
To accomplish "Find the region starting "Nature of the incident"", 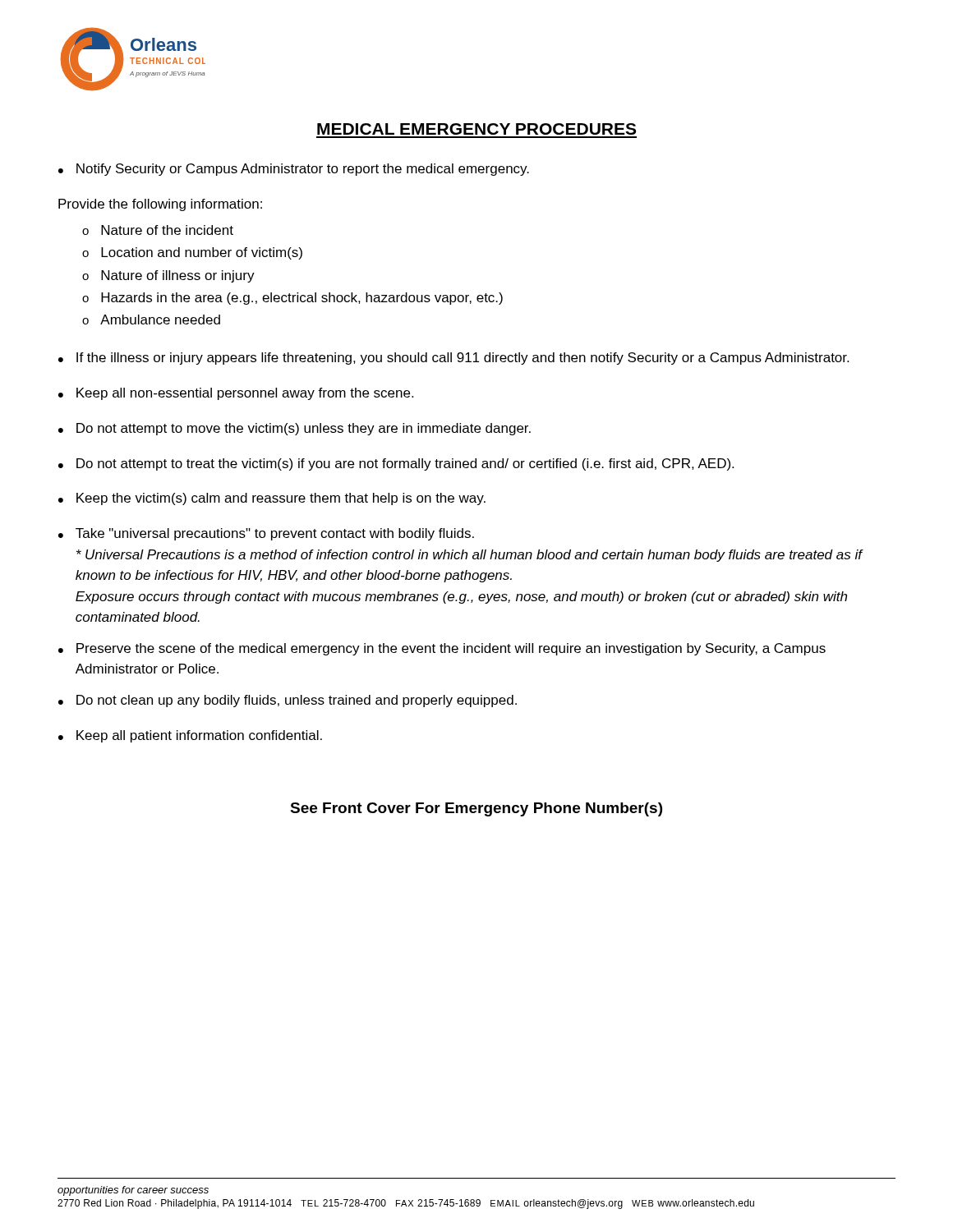I will pos(167,231).
